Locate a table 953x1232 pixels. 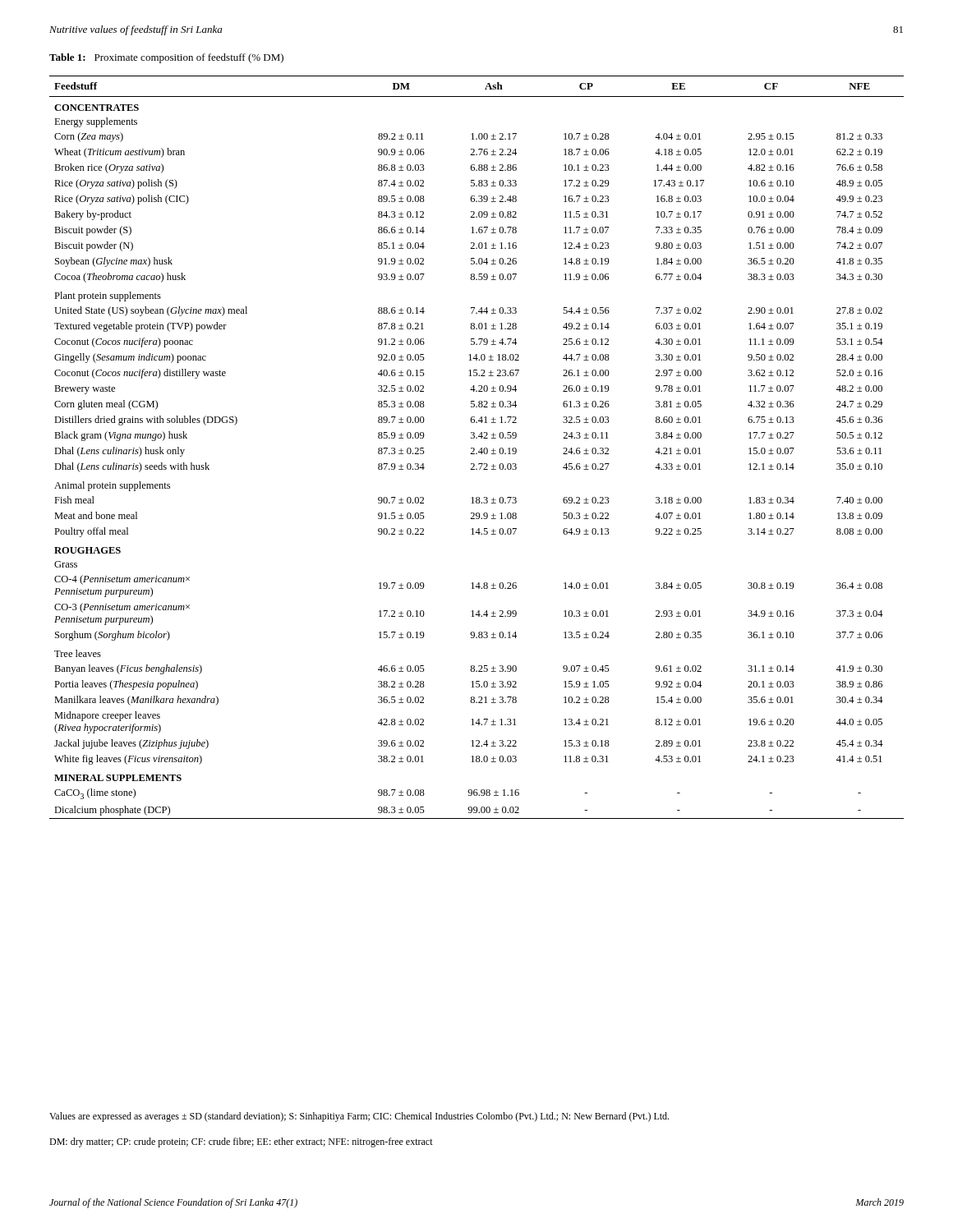pos(476,447)
